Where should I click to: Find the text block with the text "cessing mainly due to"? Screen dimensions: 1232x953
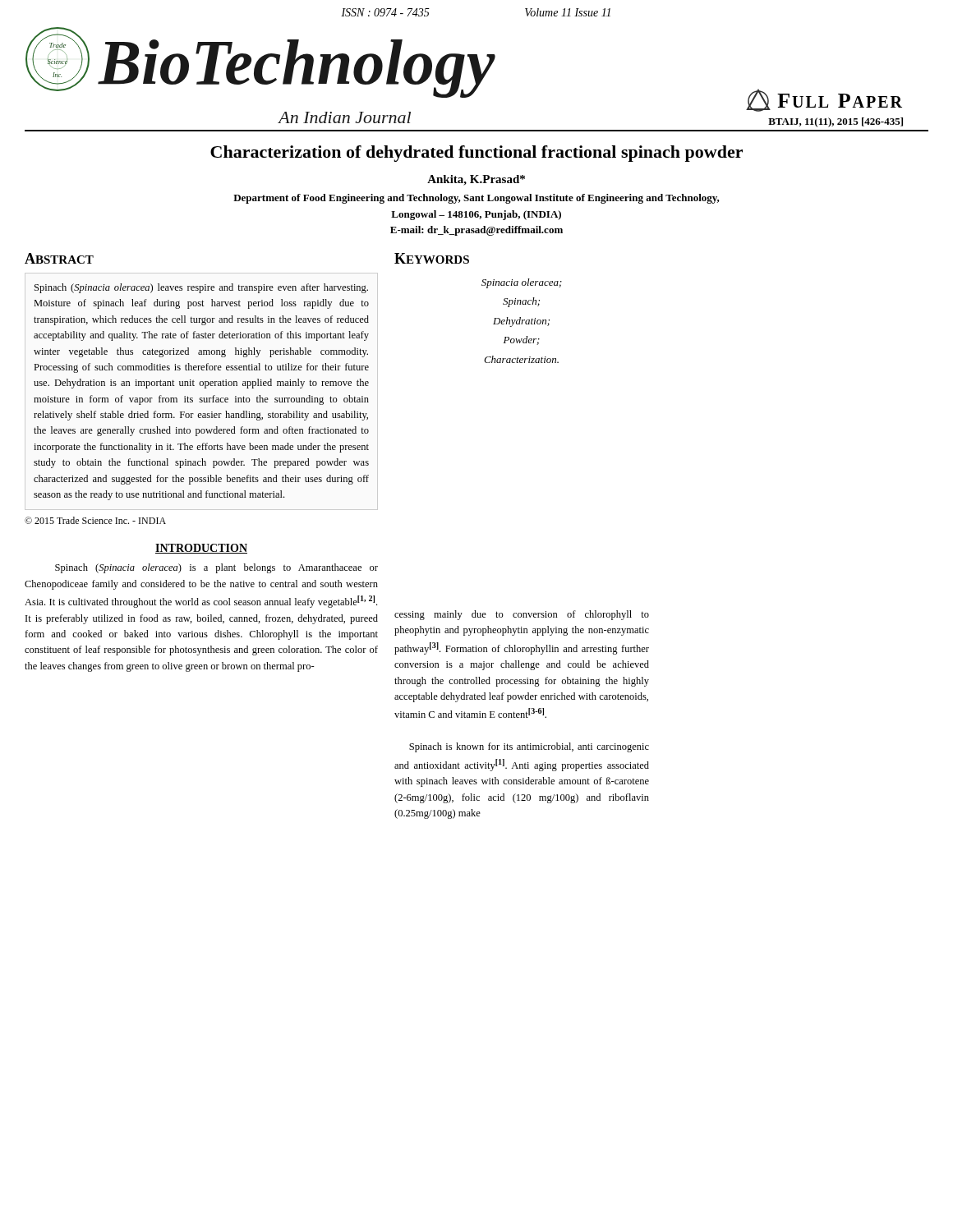522,714
